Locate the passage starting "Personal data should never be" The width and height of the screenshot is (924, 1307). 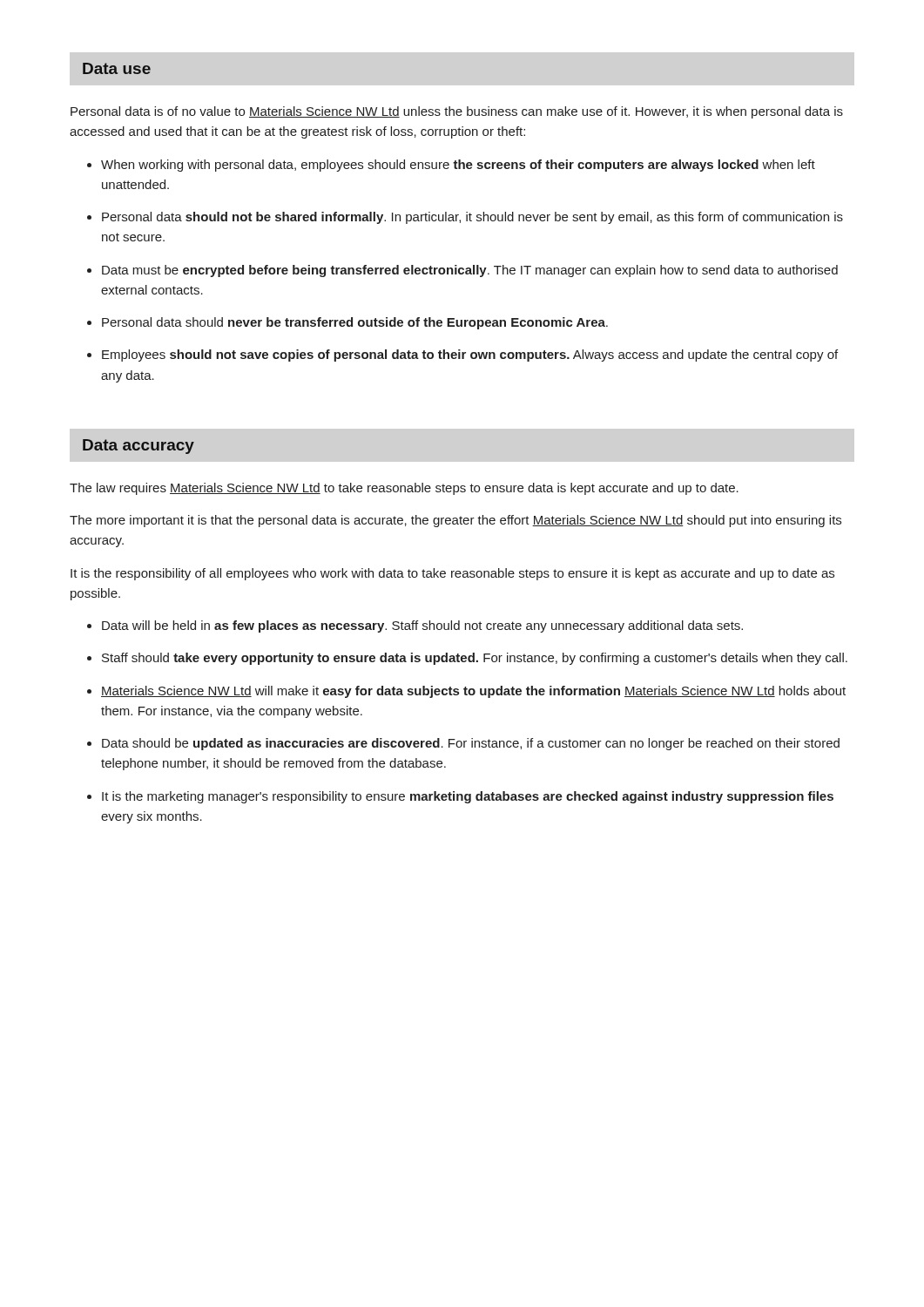[x=355, y=322]
